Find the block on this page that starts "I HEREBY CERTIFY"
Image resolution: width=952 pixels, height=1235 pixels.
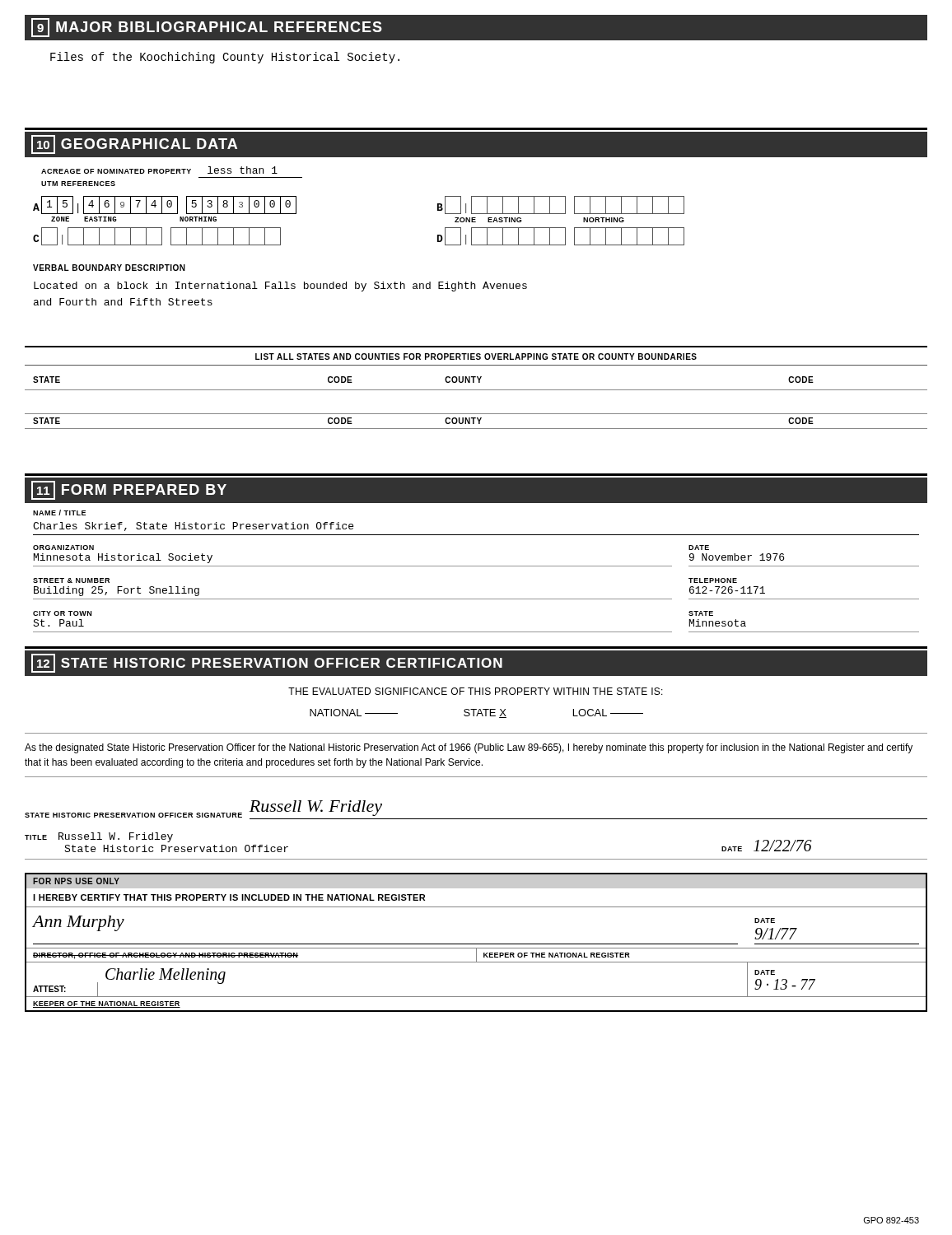[x=229, y=897]
